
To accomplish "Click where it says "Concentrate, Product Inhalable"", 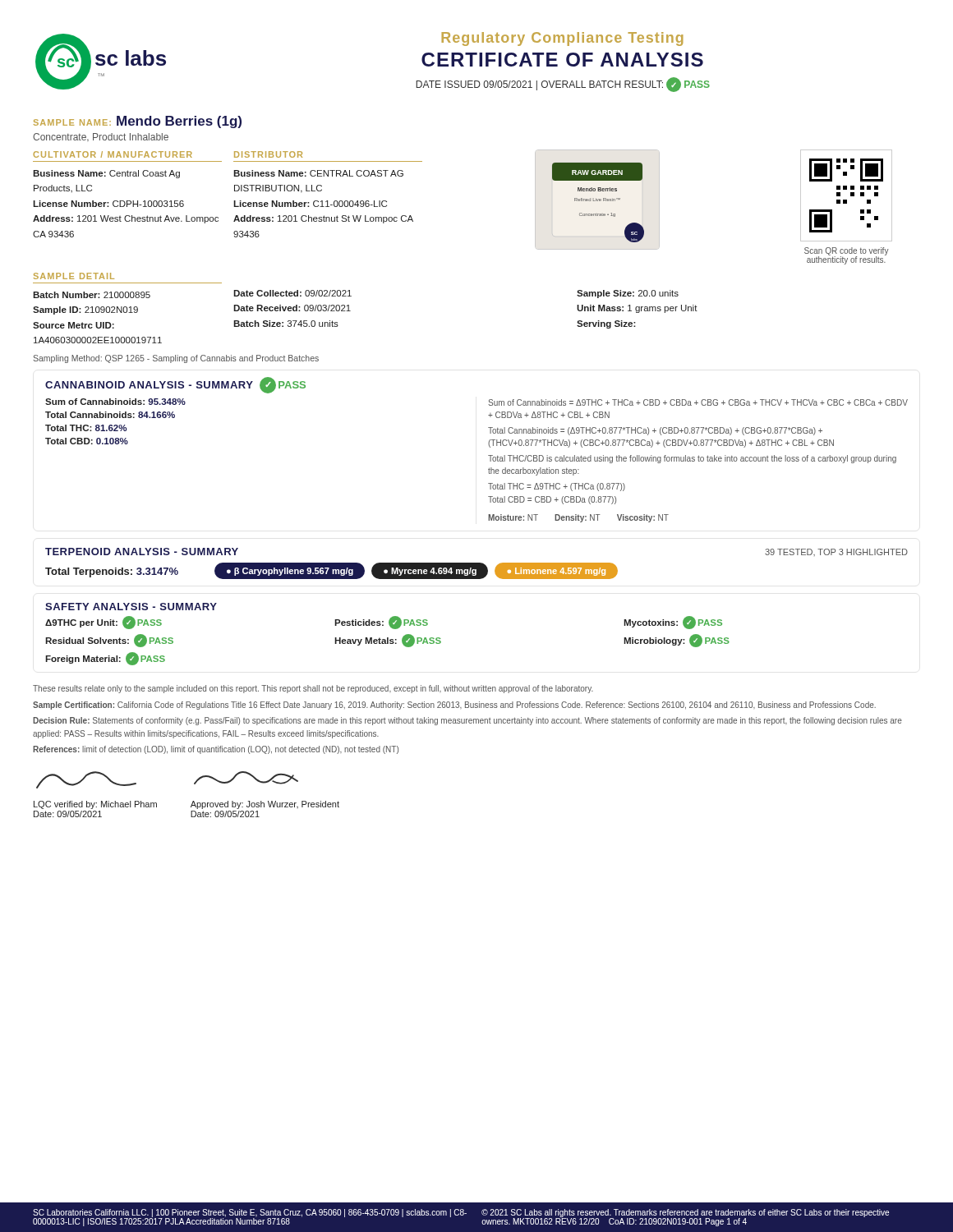I will [101, 137].
